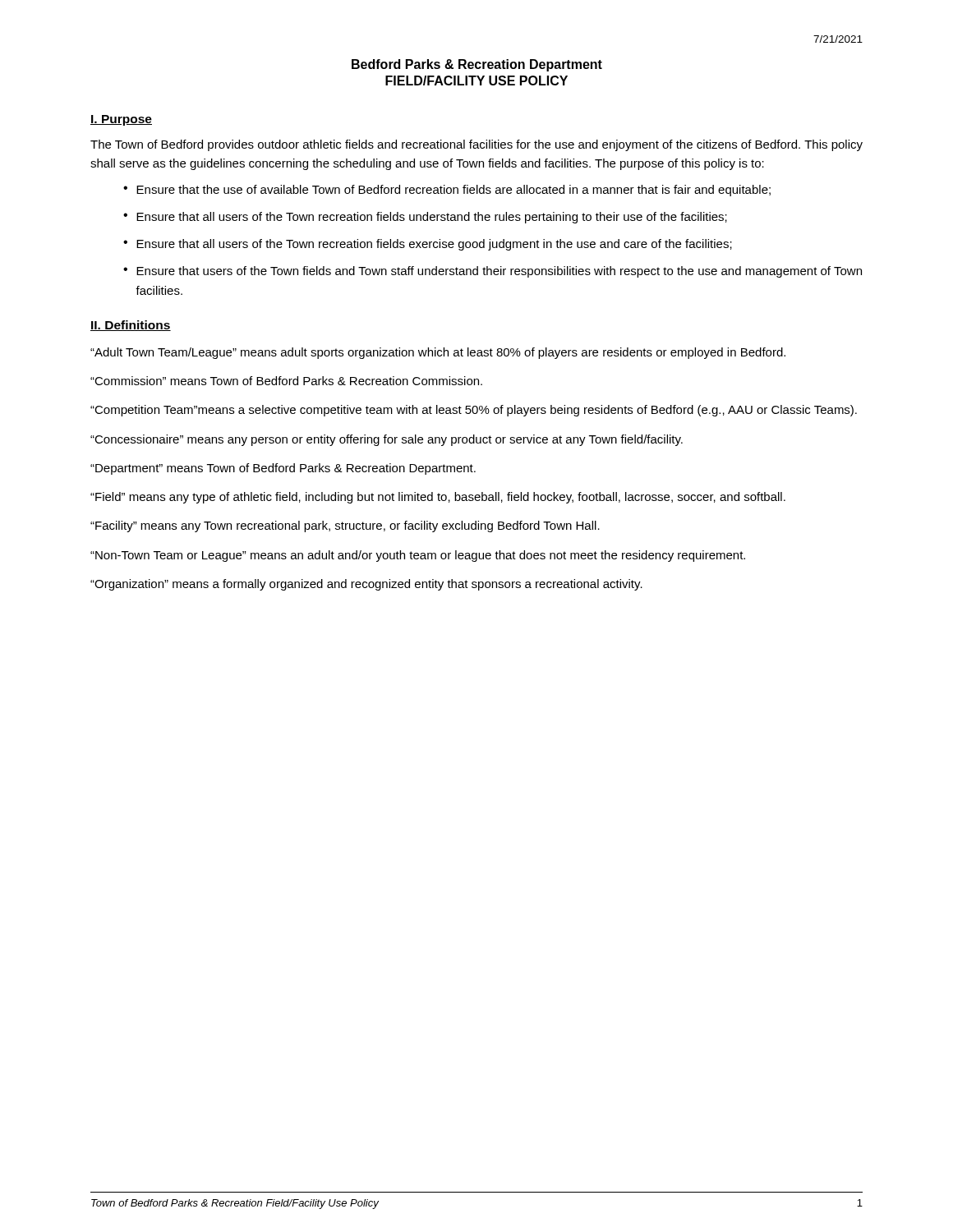Screen dimensions: 1232x953
Task: Select the title
Action: 476,73
